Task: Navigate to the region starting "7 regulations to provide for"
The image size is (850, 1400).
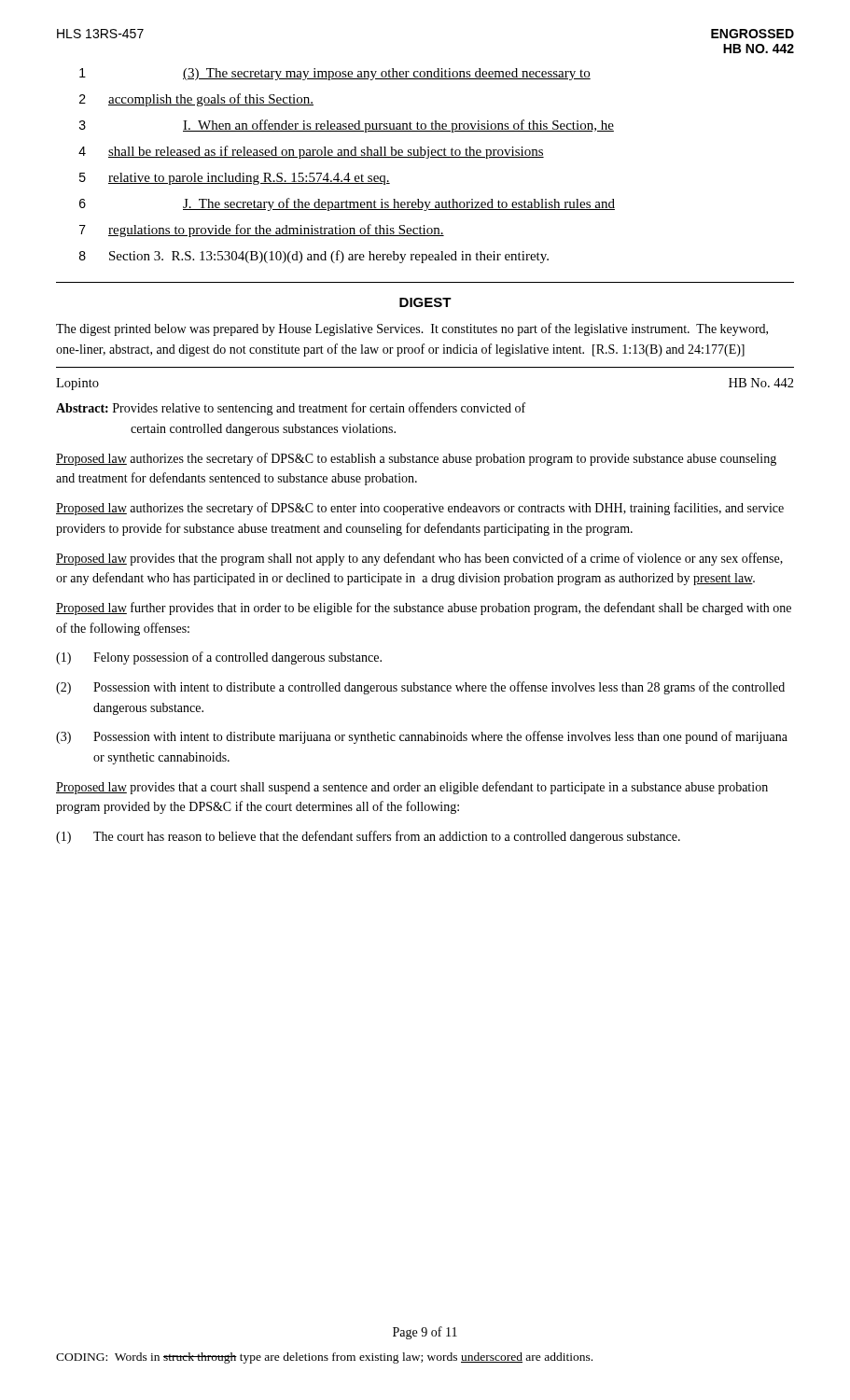Action: [425, 230]
